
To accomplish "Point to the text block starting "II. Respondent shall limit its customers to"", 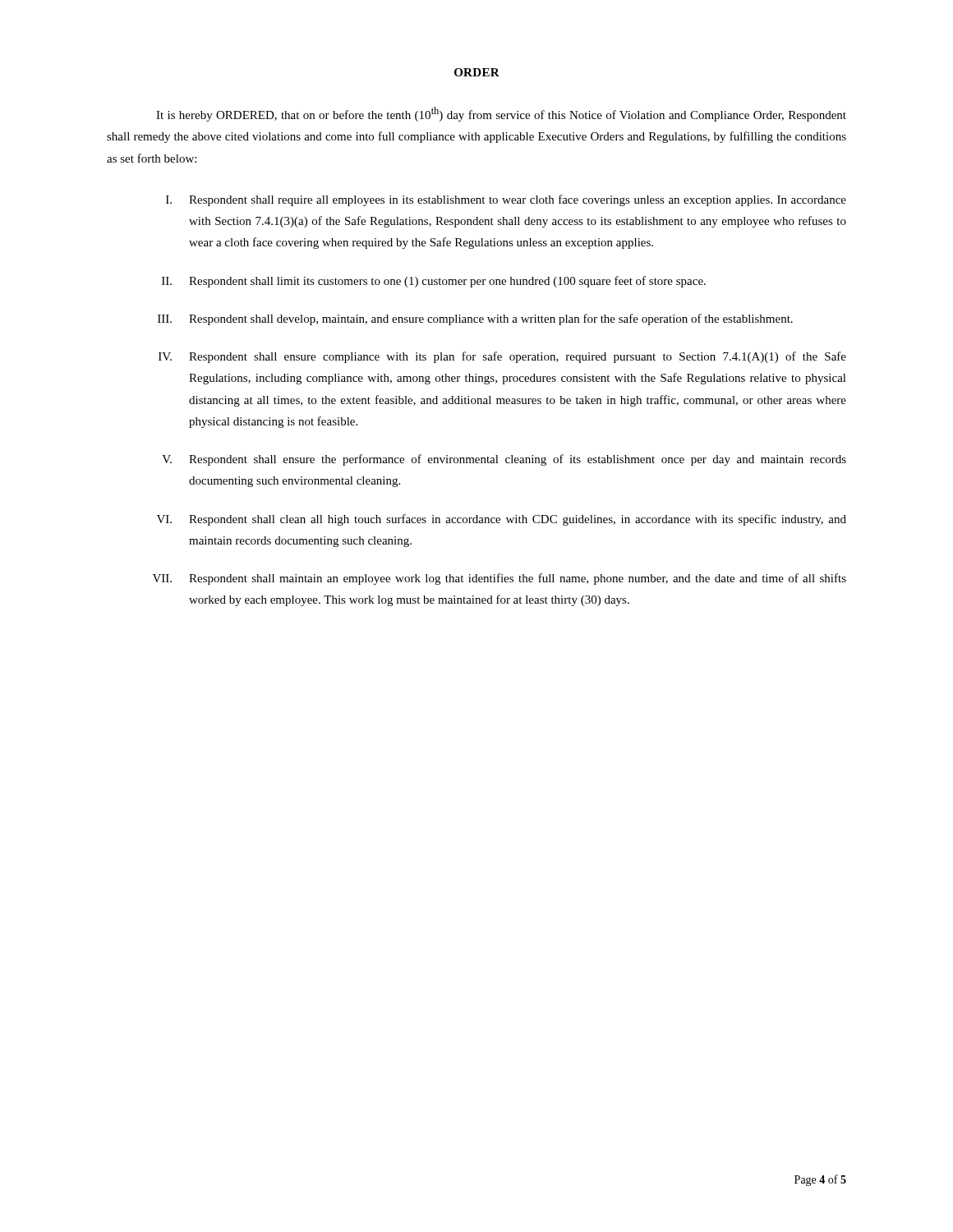I will tap(476, 281).
